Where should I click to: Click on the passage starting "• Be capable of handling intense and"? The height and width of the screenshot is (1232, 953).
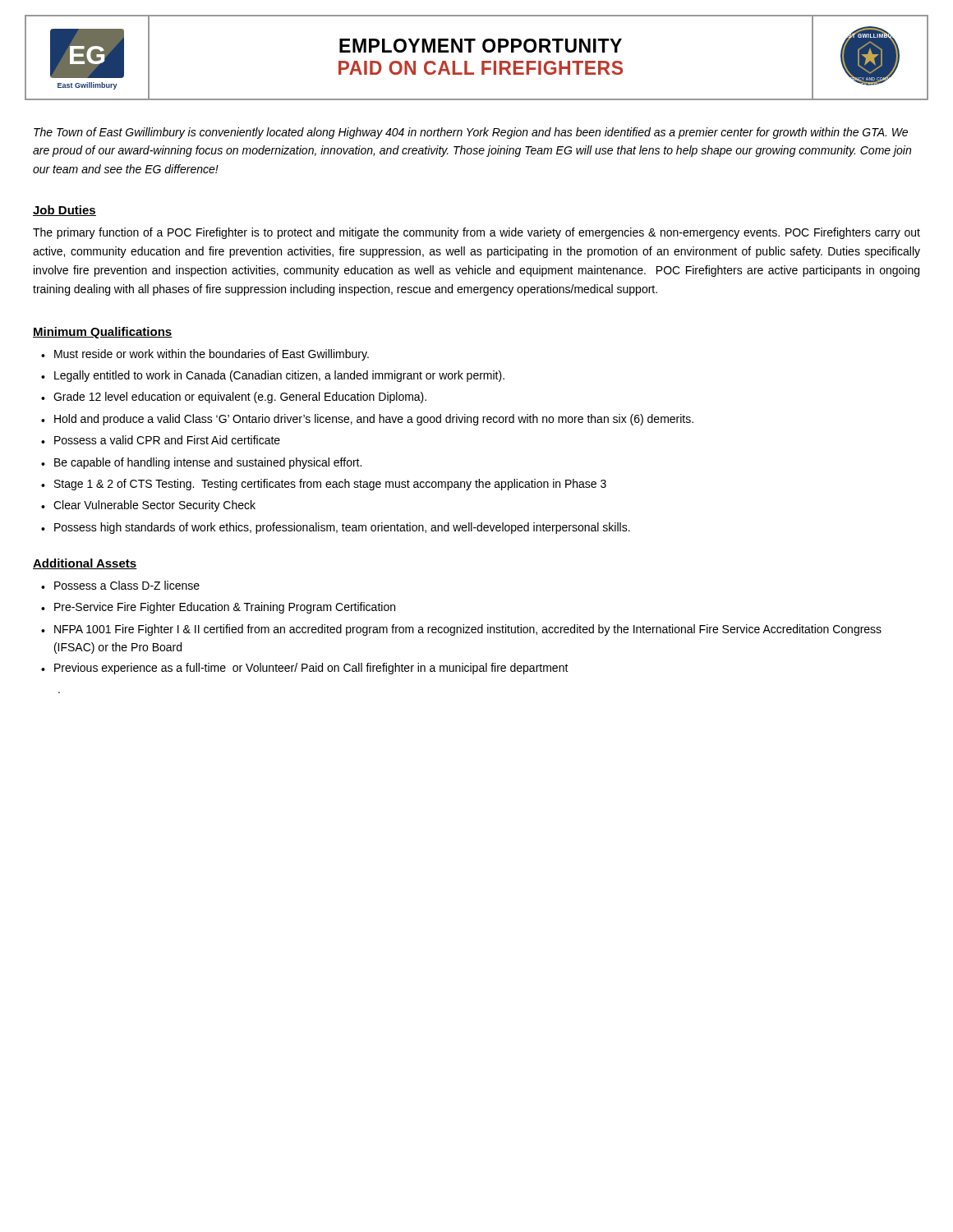click(202, 463)
